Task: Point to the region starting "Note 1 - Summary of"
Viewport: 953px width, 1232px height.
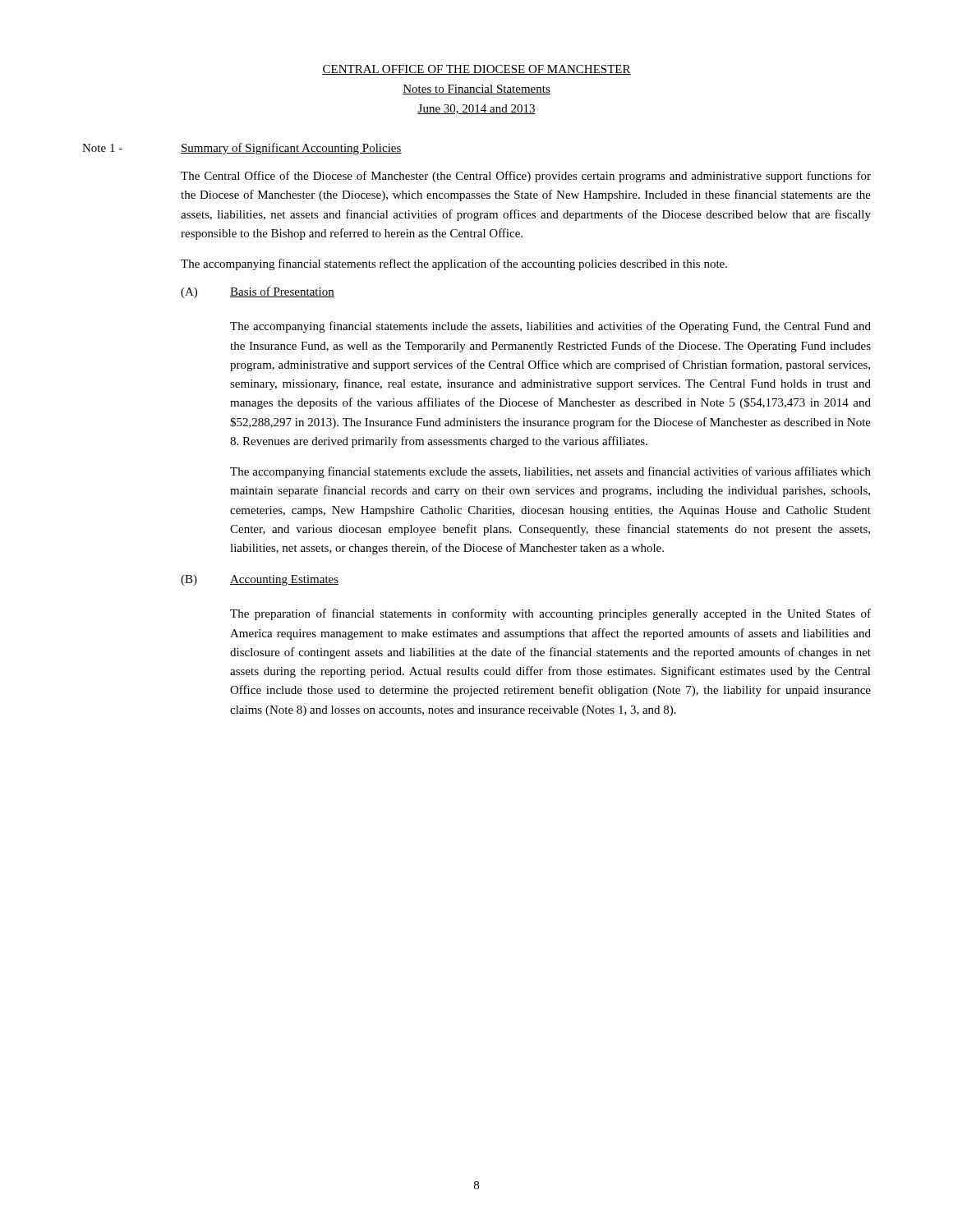Action: pos(242,149)
